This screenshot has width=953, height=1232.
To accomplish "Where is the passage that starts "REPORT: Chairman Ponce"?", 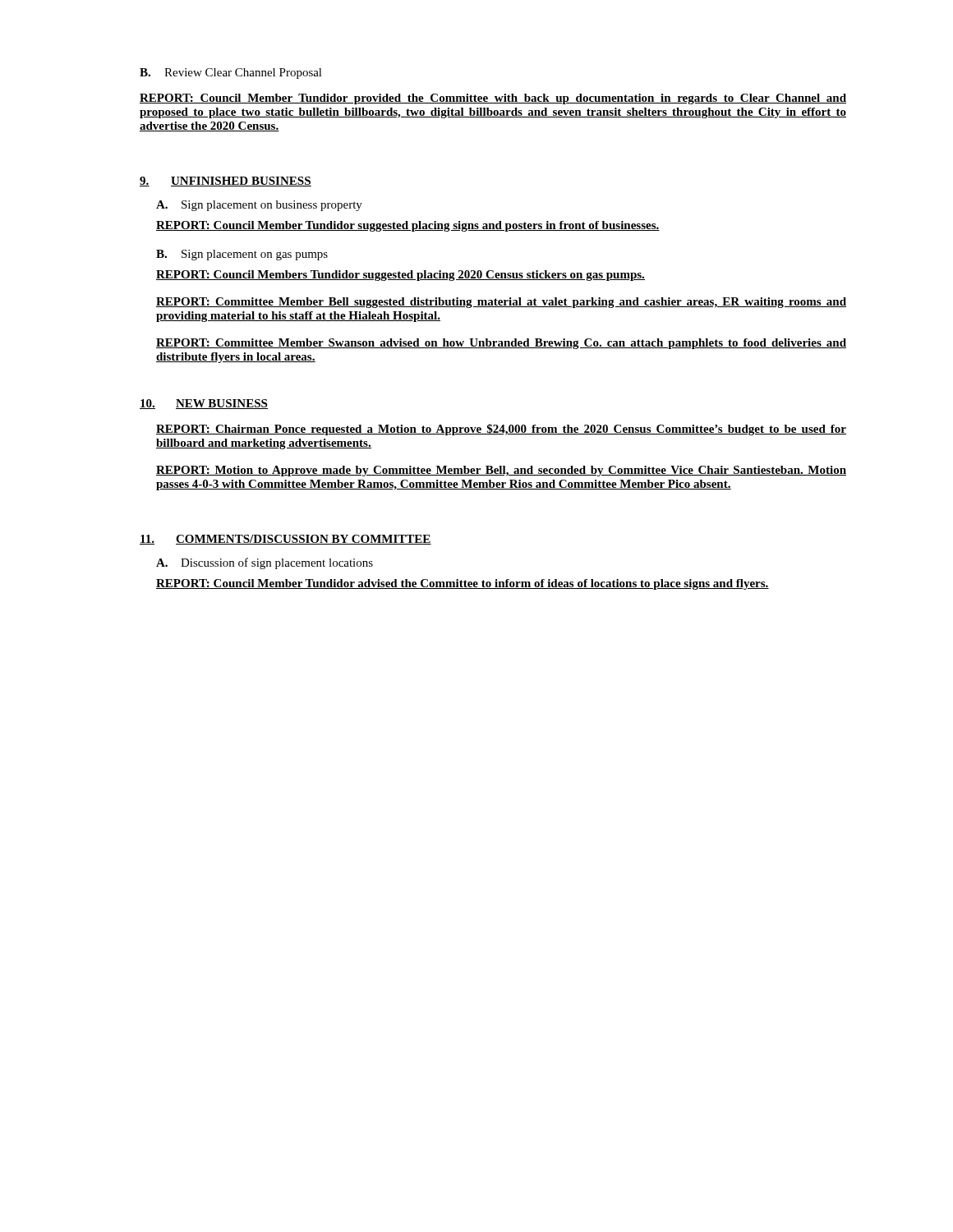I will (x=501, y=436).
